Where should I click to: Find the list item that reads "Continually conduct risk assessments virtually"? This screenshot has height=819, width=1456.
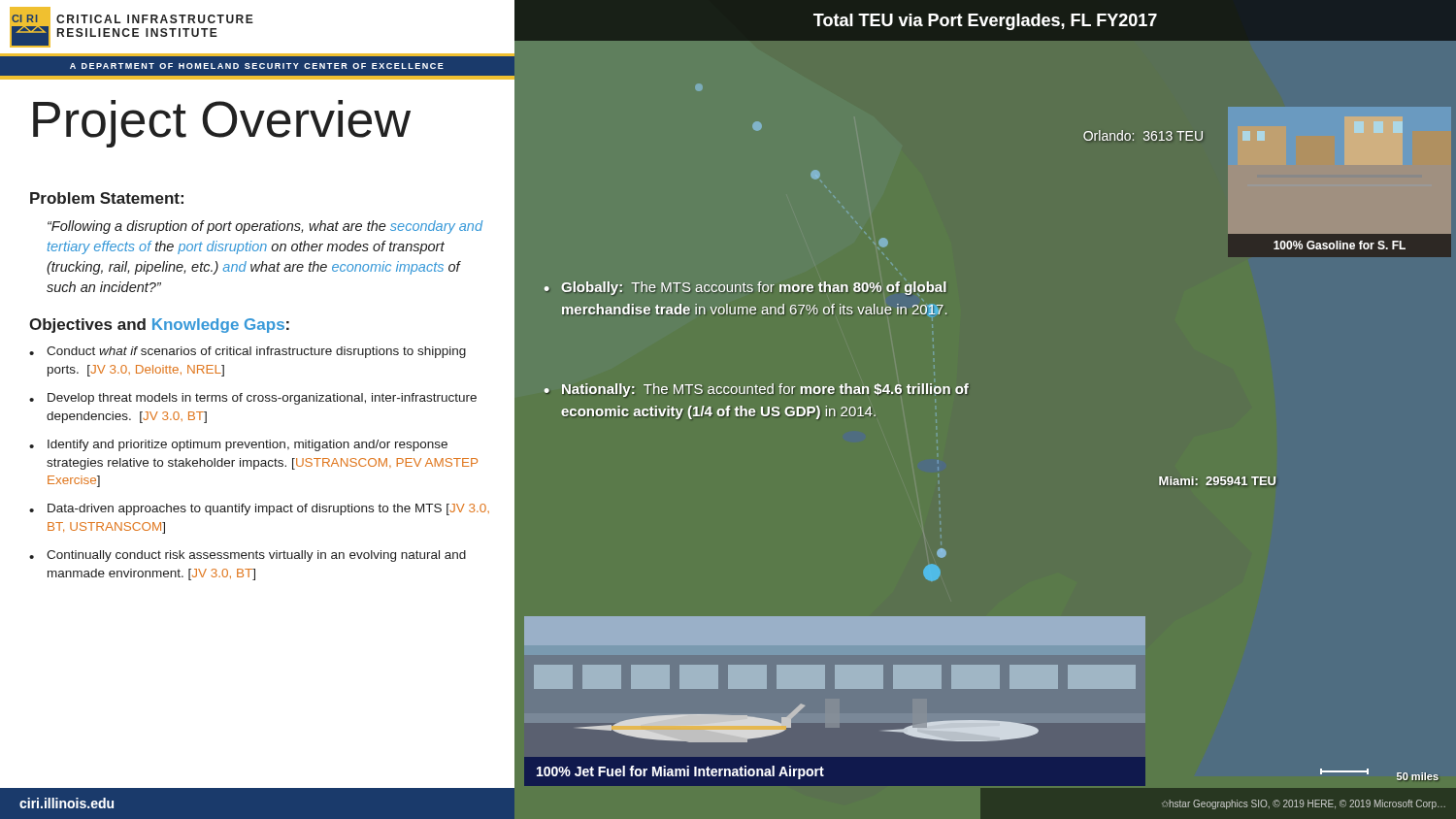[x=256, y=564]
